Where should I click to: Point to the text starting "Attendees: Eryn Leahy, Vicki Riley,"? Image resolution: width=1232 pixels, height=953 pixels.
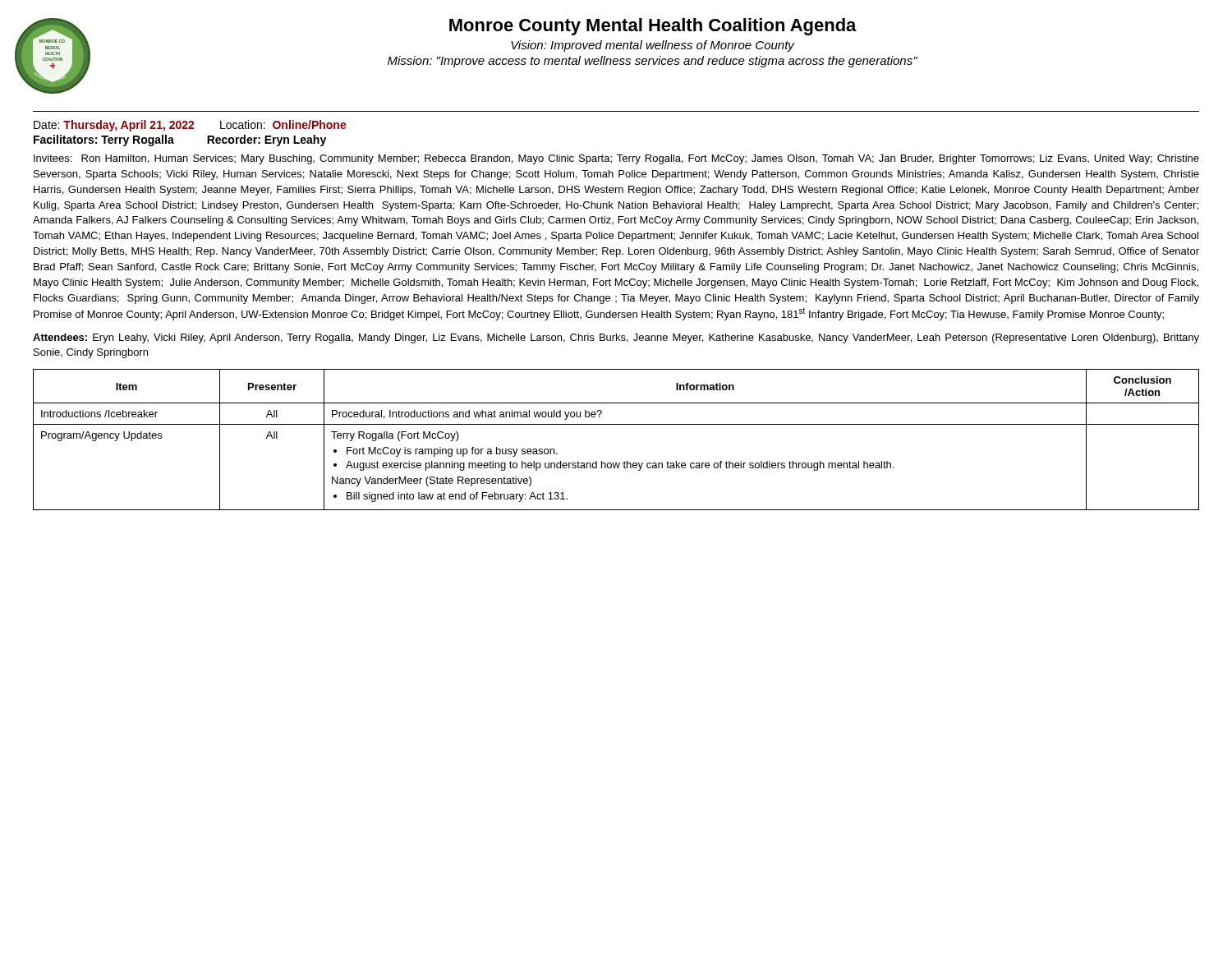[616, 345]
